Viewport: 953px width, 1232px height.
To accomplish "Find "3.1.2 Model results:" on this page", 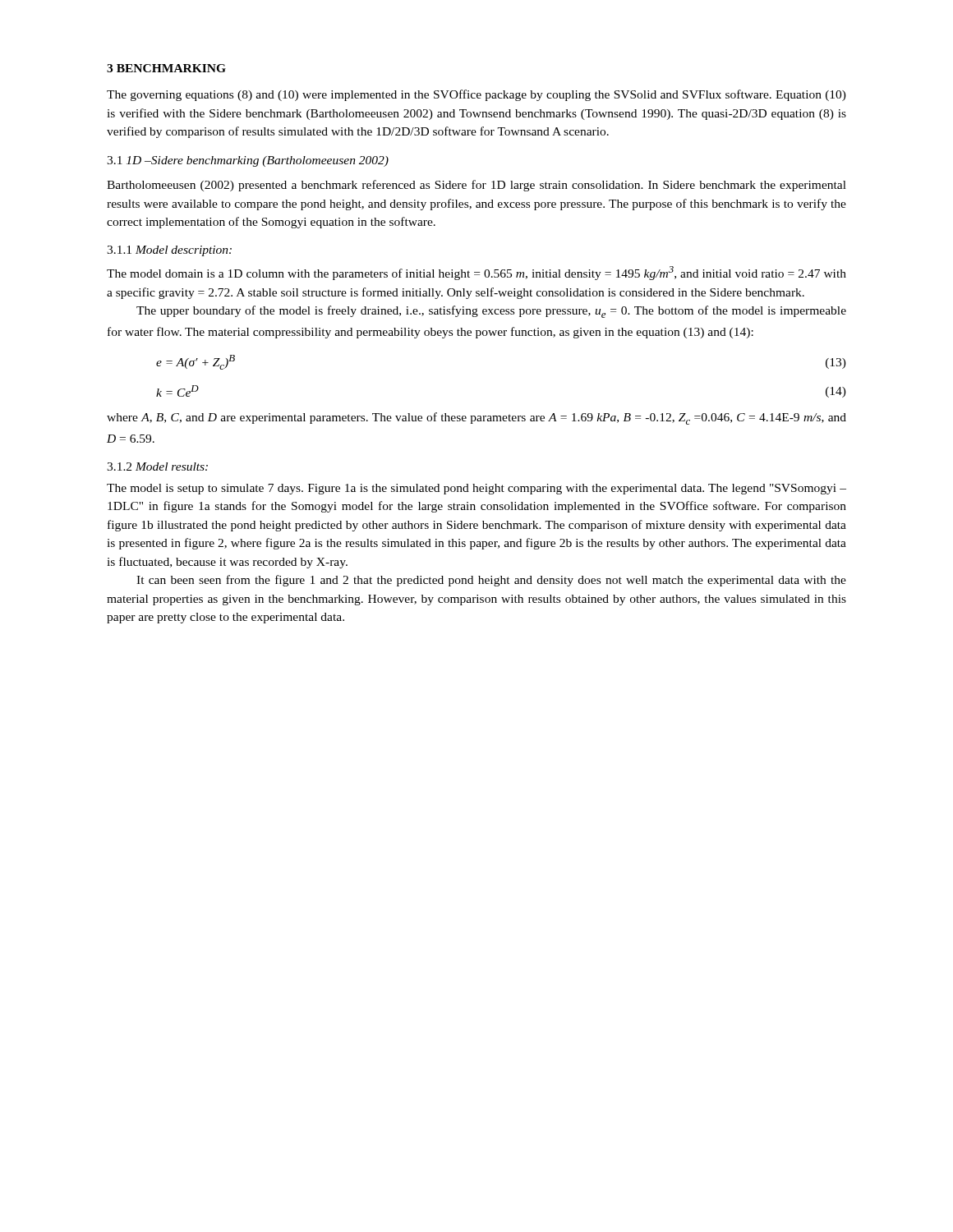I will tap(158, 466).
